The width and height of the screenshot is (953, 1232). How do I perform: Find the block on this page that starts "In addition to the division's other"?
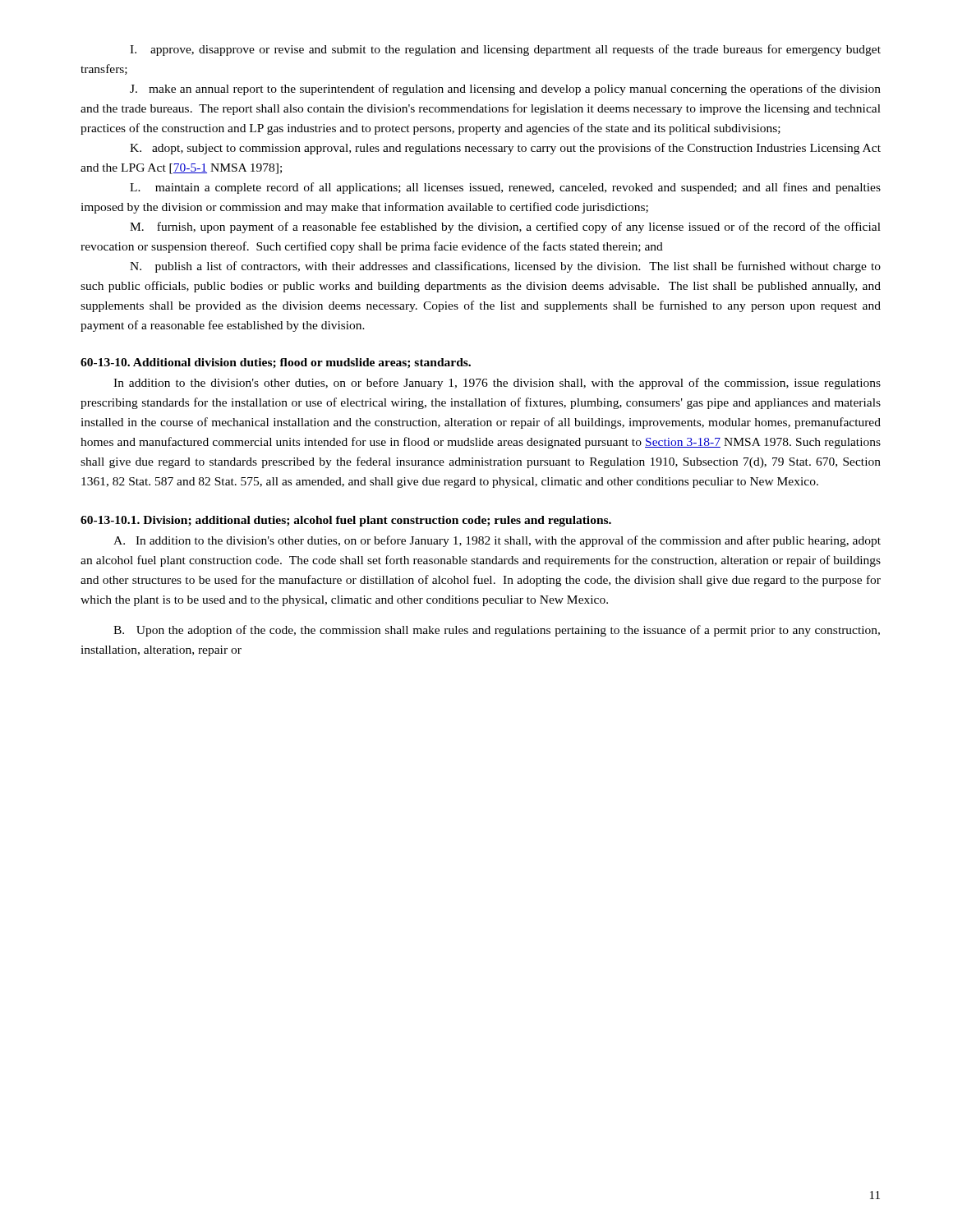tap(481, 432)
